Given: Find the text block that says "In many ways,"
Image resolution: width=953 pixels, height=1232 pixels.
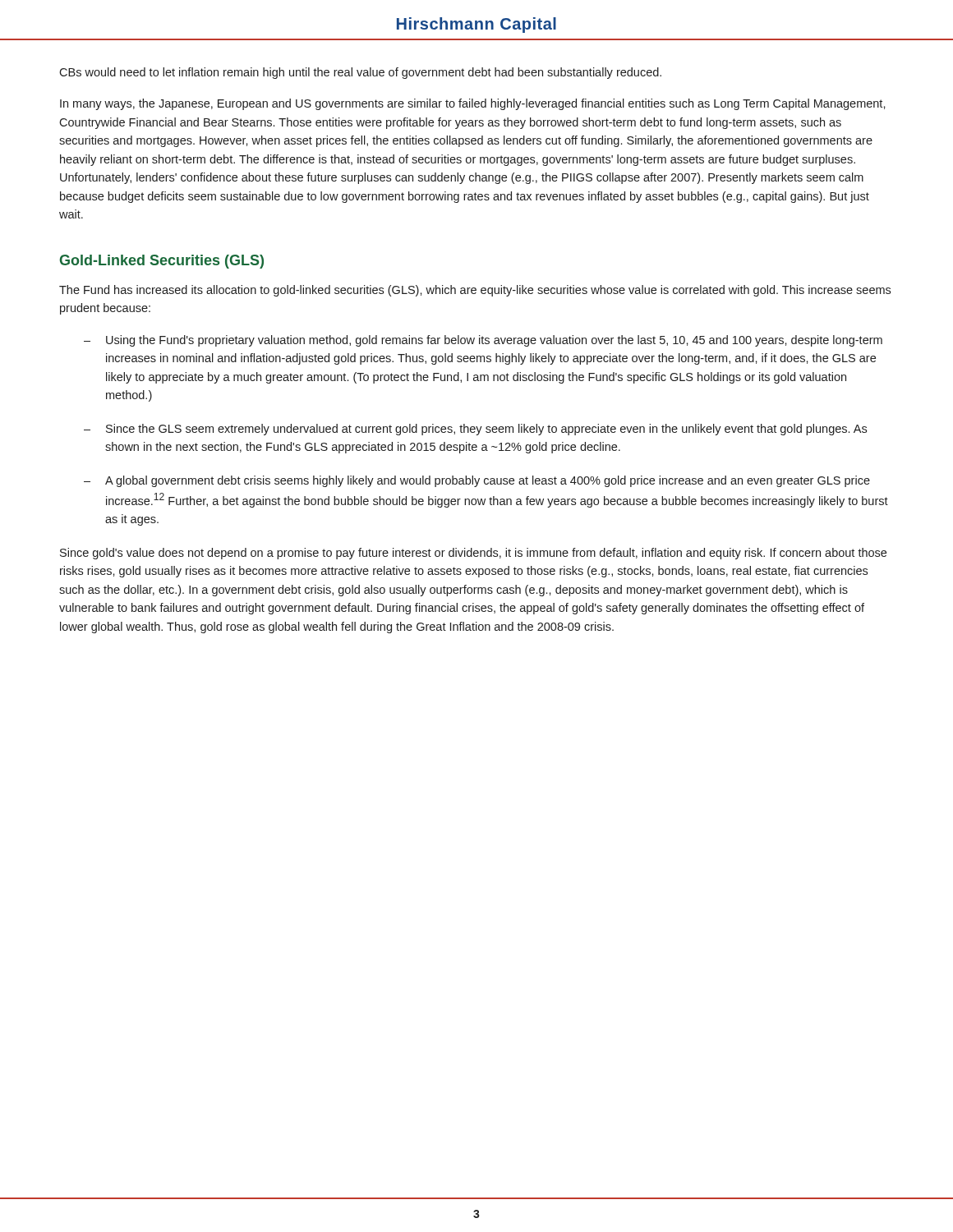Looking at the screenshot, I should tap(473, 159).
